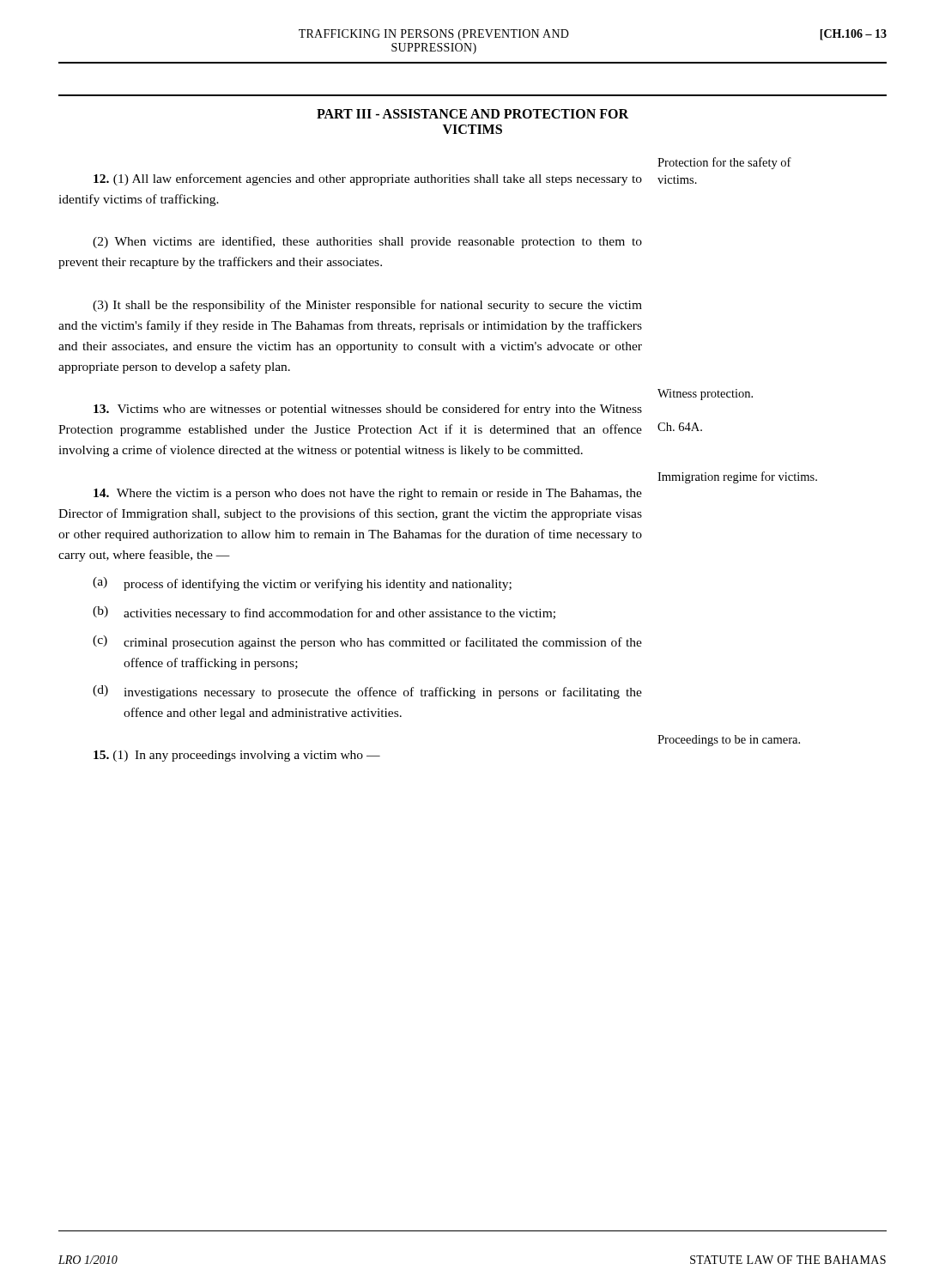Click on the list item with the text "(d) investigations necessary to prosecute"
Screen dimensions: 1288x945
point(367,702)
